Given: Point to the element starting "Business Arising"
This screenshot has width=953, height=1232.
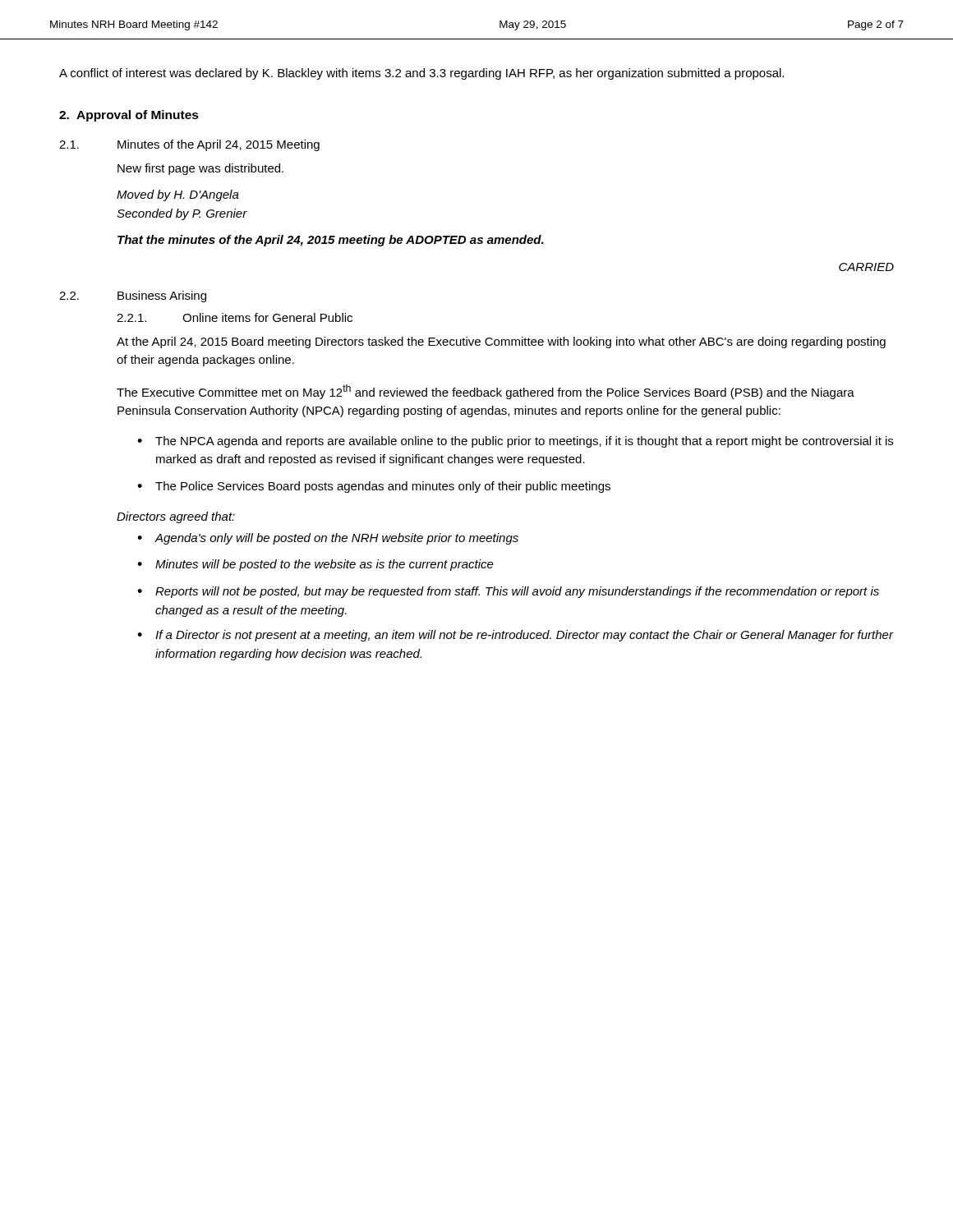Looking at the screenshot, I should (162, 295).
